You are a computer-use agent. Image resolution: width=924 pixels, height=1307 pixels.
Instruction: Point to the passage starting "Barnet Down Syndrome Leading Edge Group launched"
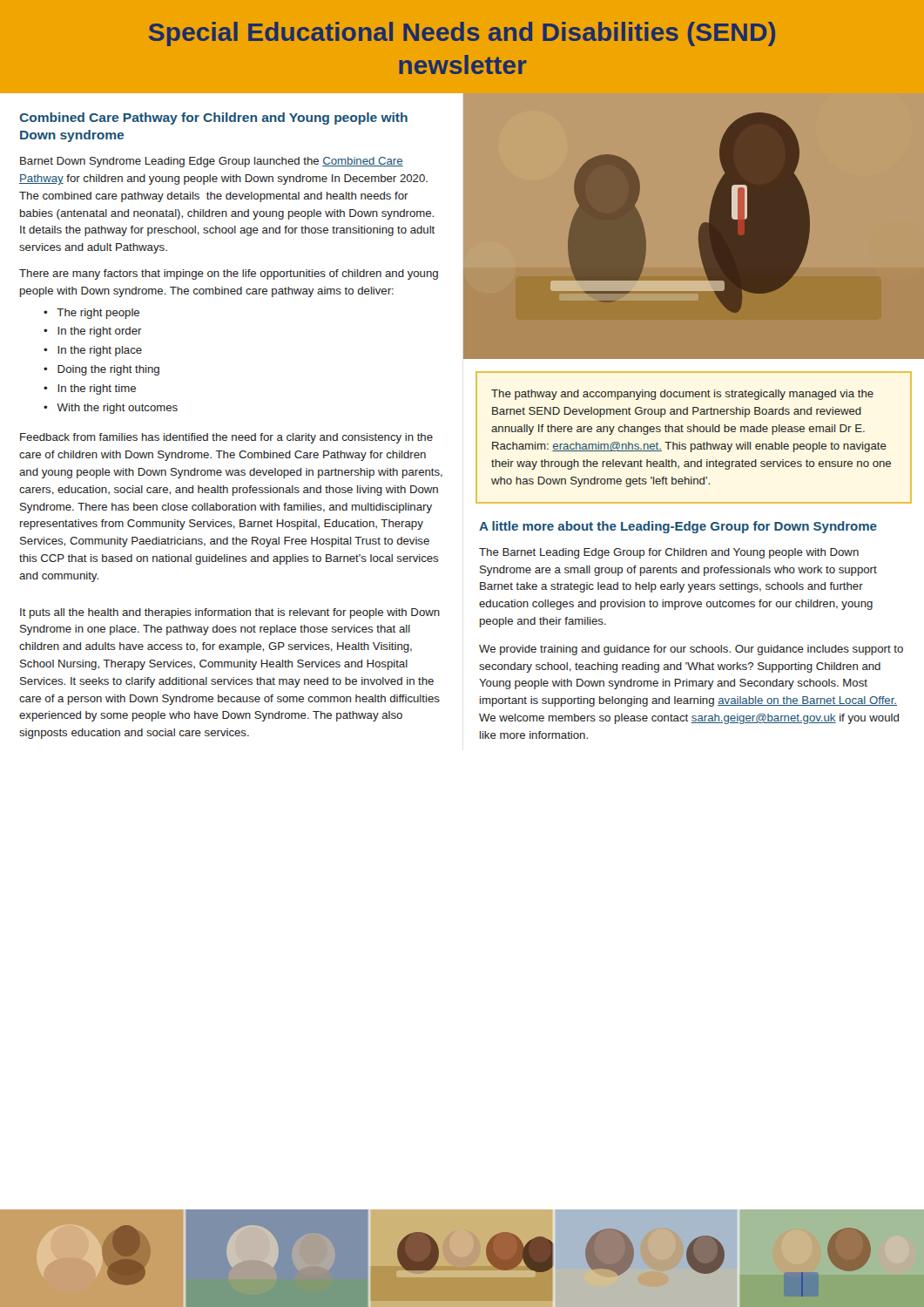click(x=231, y=204)
